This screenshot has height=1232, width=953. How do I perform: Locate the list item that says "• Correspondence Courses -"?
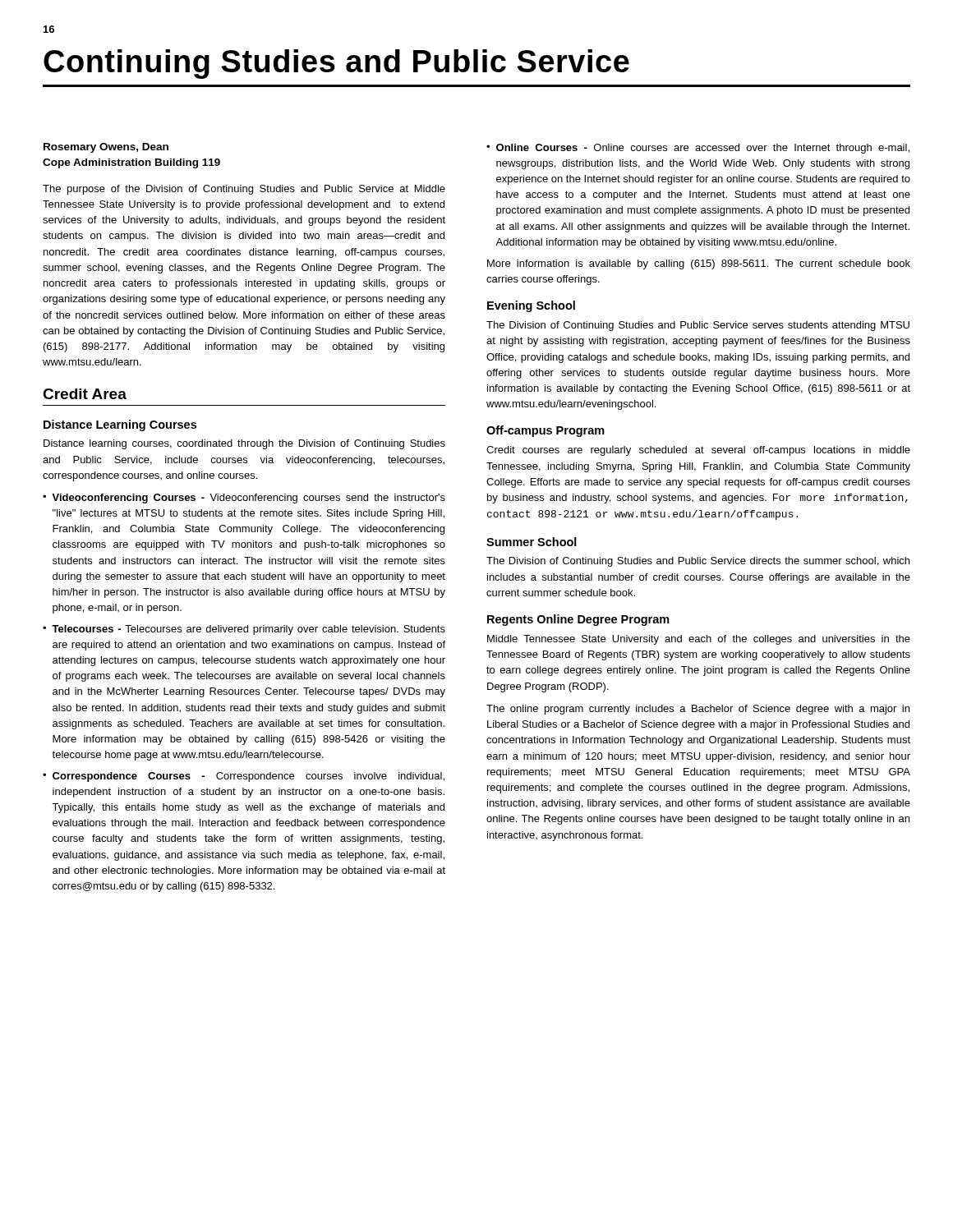244,831
